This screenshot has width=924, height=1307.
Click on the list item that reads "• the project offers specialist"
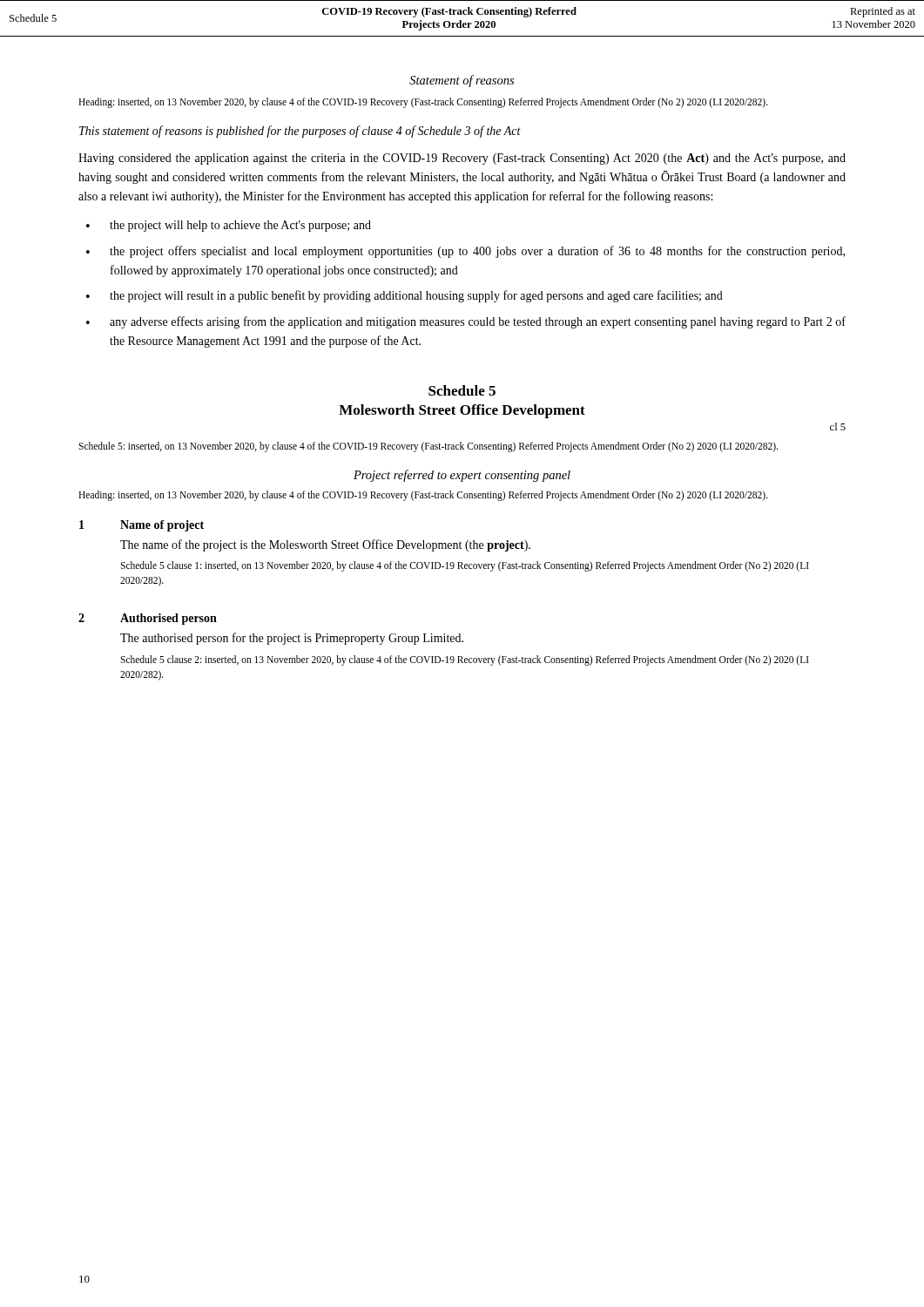pos(462,262)
